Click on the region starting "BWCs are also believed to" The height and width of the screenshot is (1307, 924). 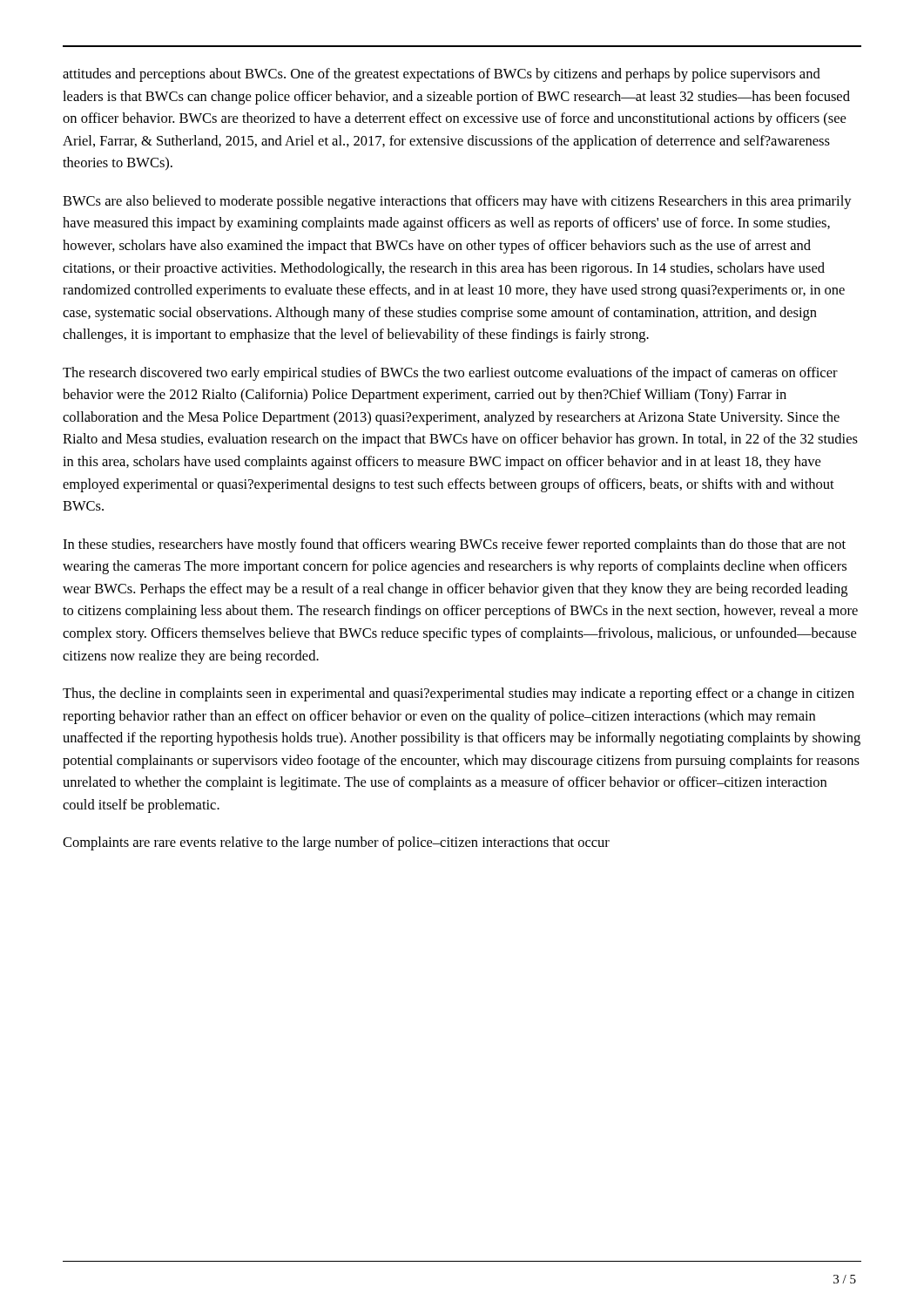457,267
